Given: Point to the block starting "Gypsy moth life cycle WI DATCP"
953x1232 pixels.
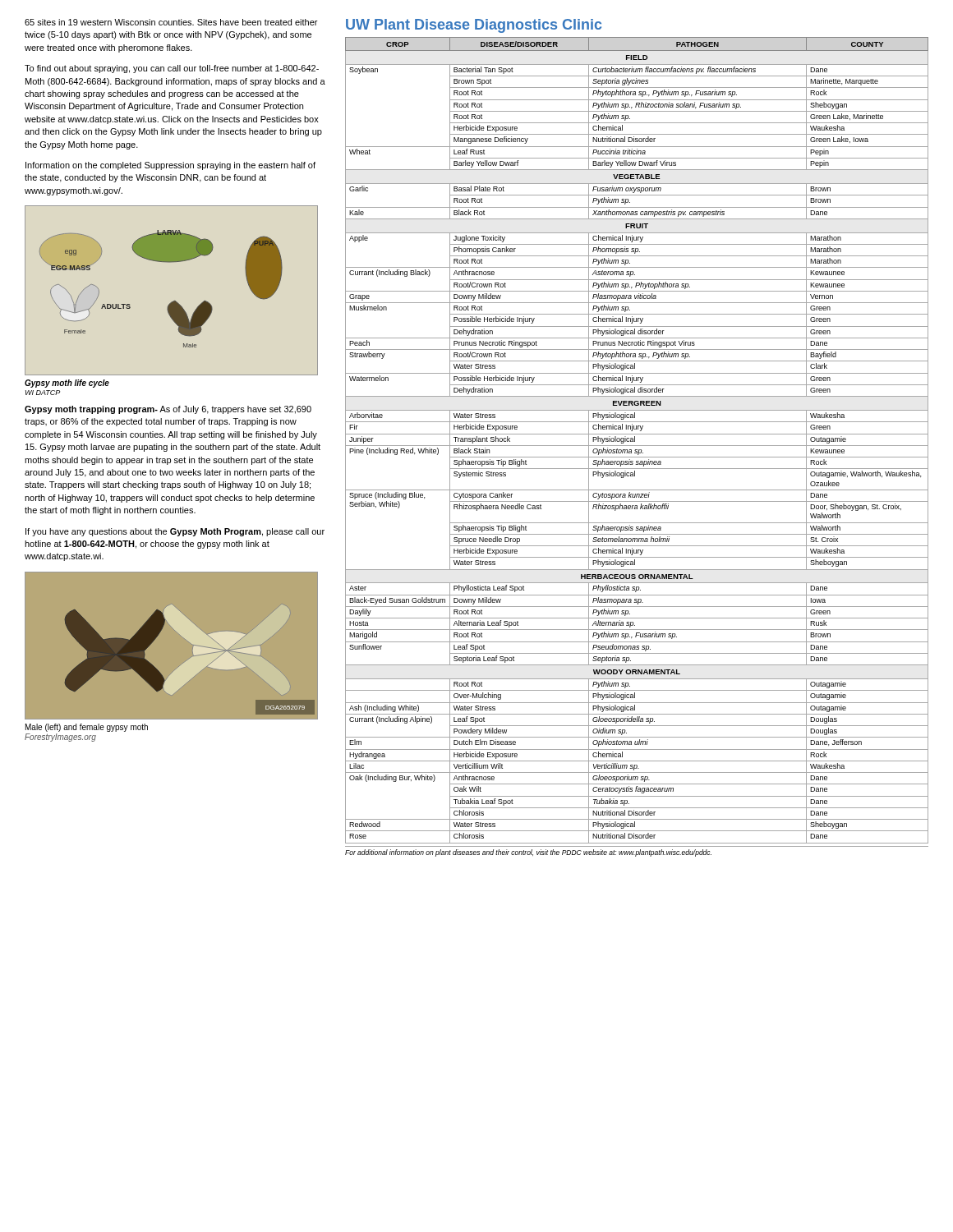Looking at the screenshot, I should [67, 388].
